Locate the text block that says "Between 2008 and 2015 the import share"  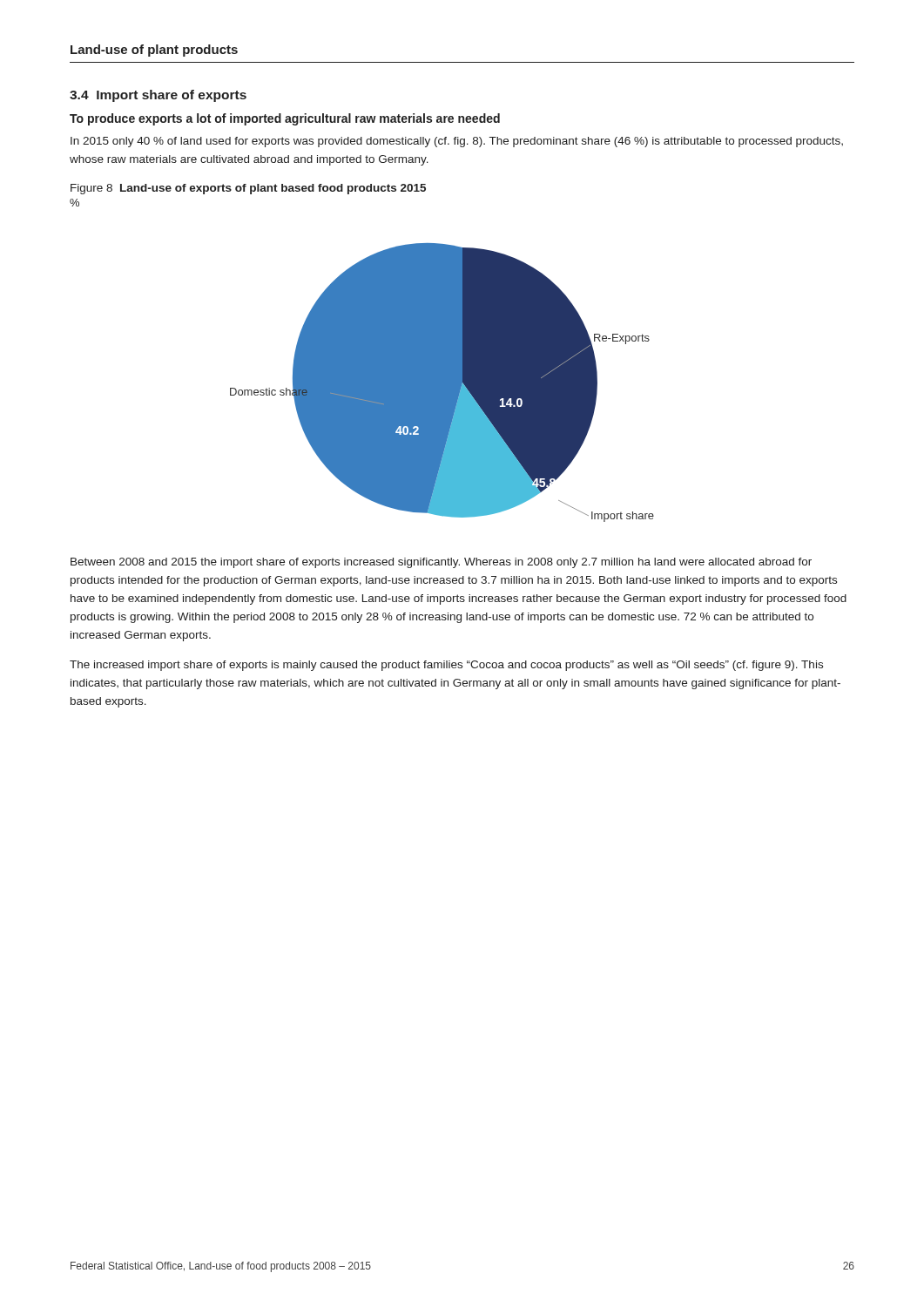458,598
